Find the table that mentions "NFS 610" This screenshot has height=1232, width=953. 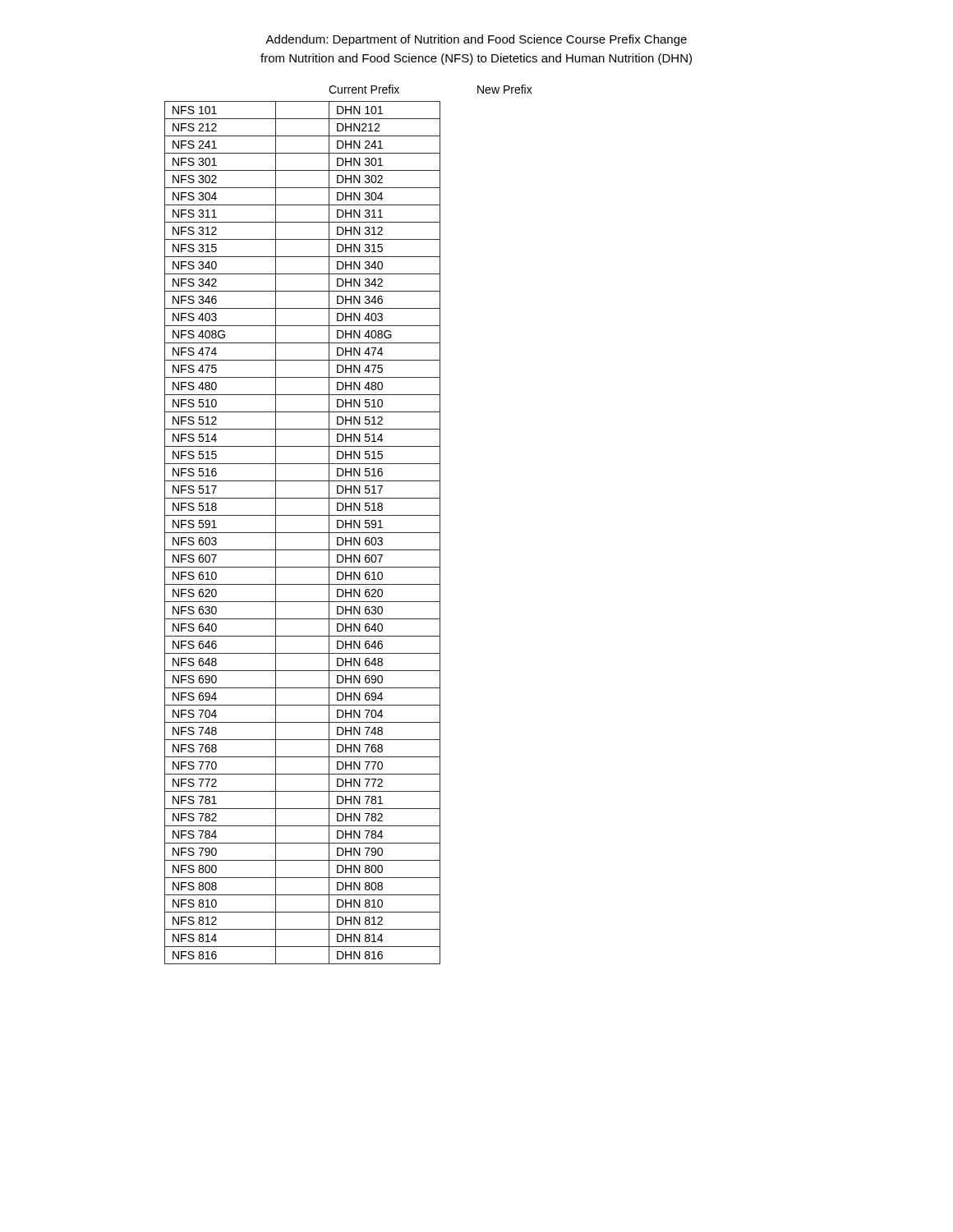point(559,523)
